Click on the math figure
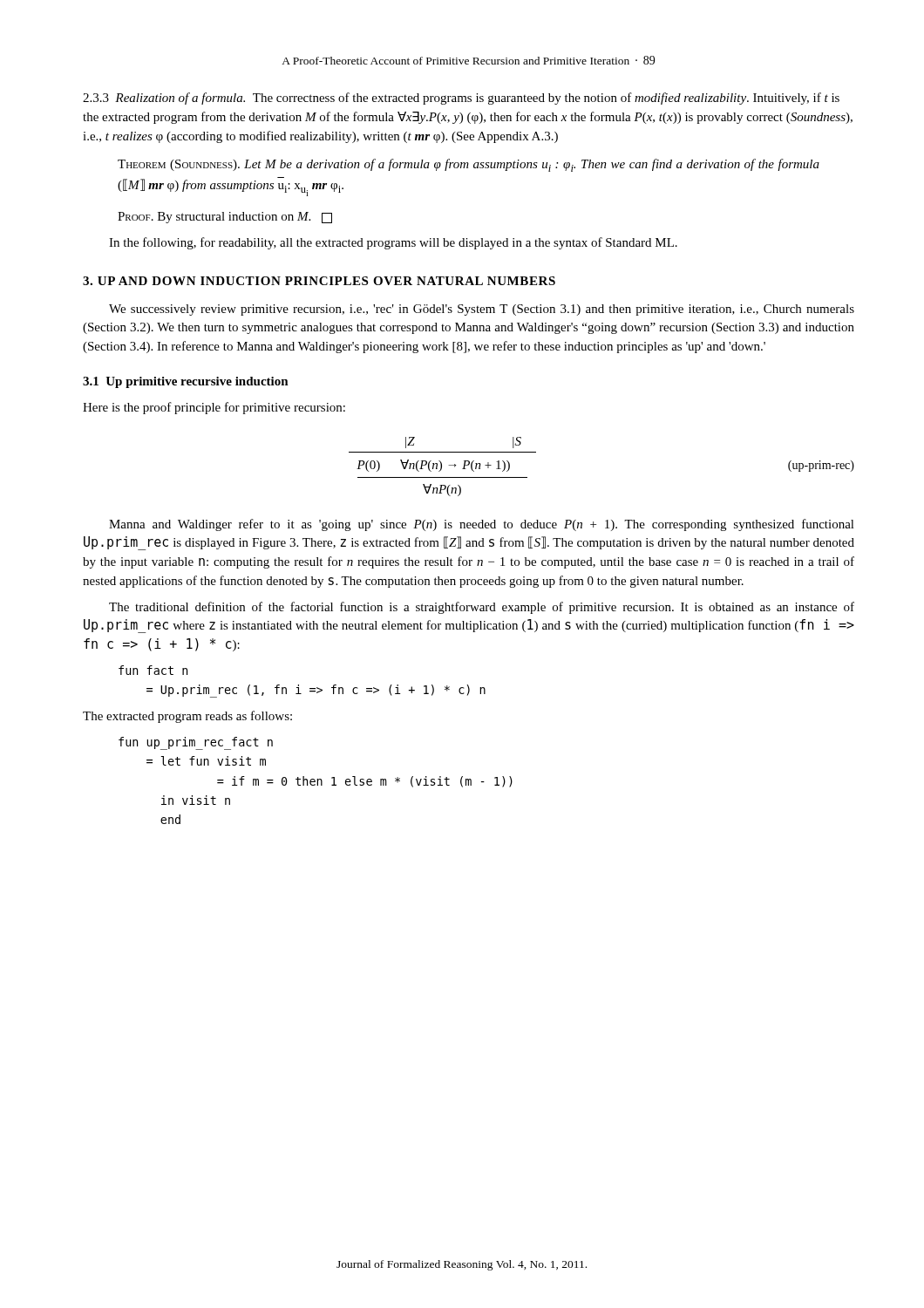The width and height of the screenshot is (924, 1308). click(469, 466)
